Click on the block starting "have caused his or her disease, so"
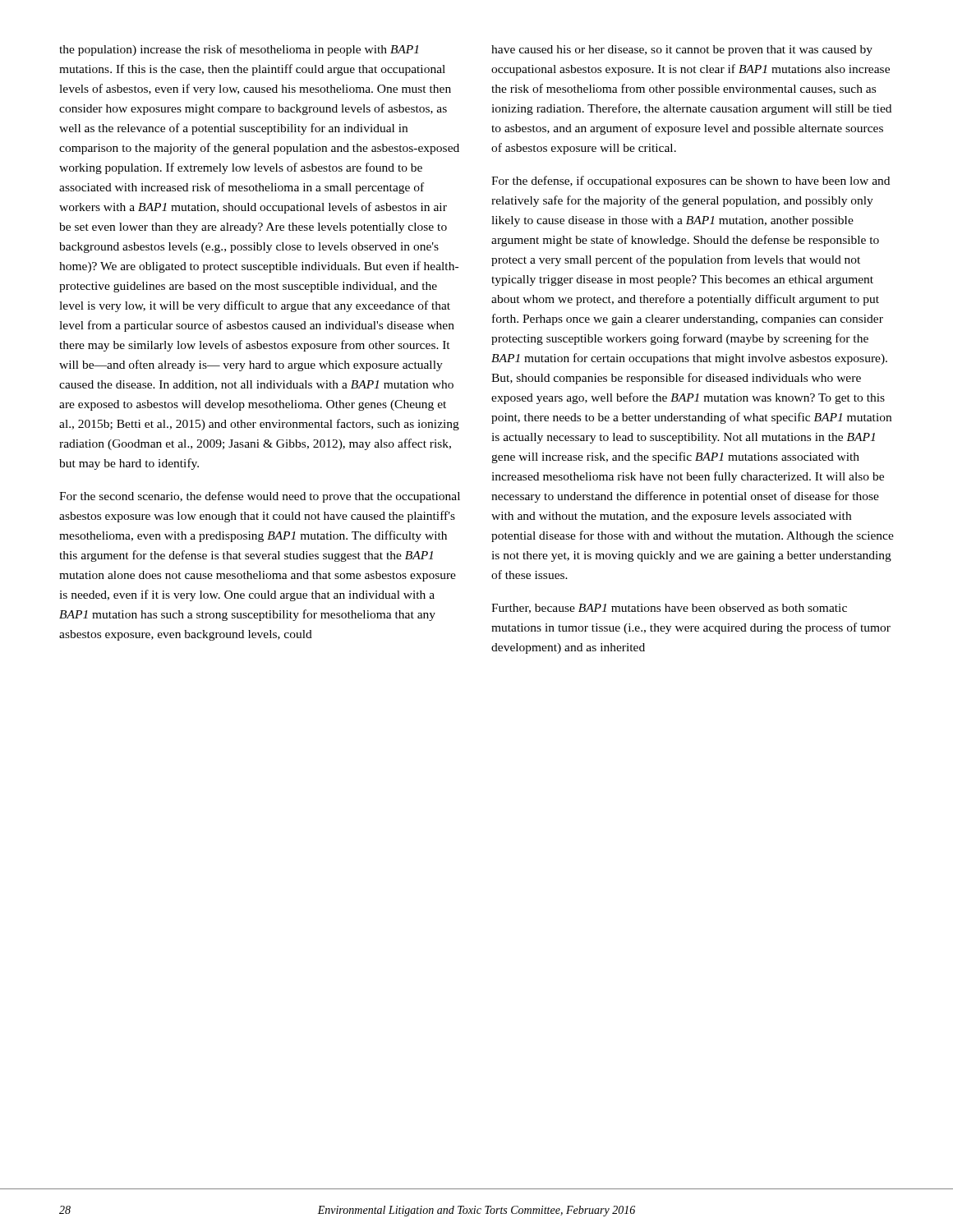953x1232 pixels. point(693,99)
